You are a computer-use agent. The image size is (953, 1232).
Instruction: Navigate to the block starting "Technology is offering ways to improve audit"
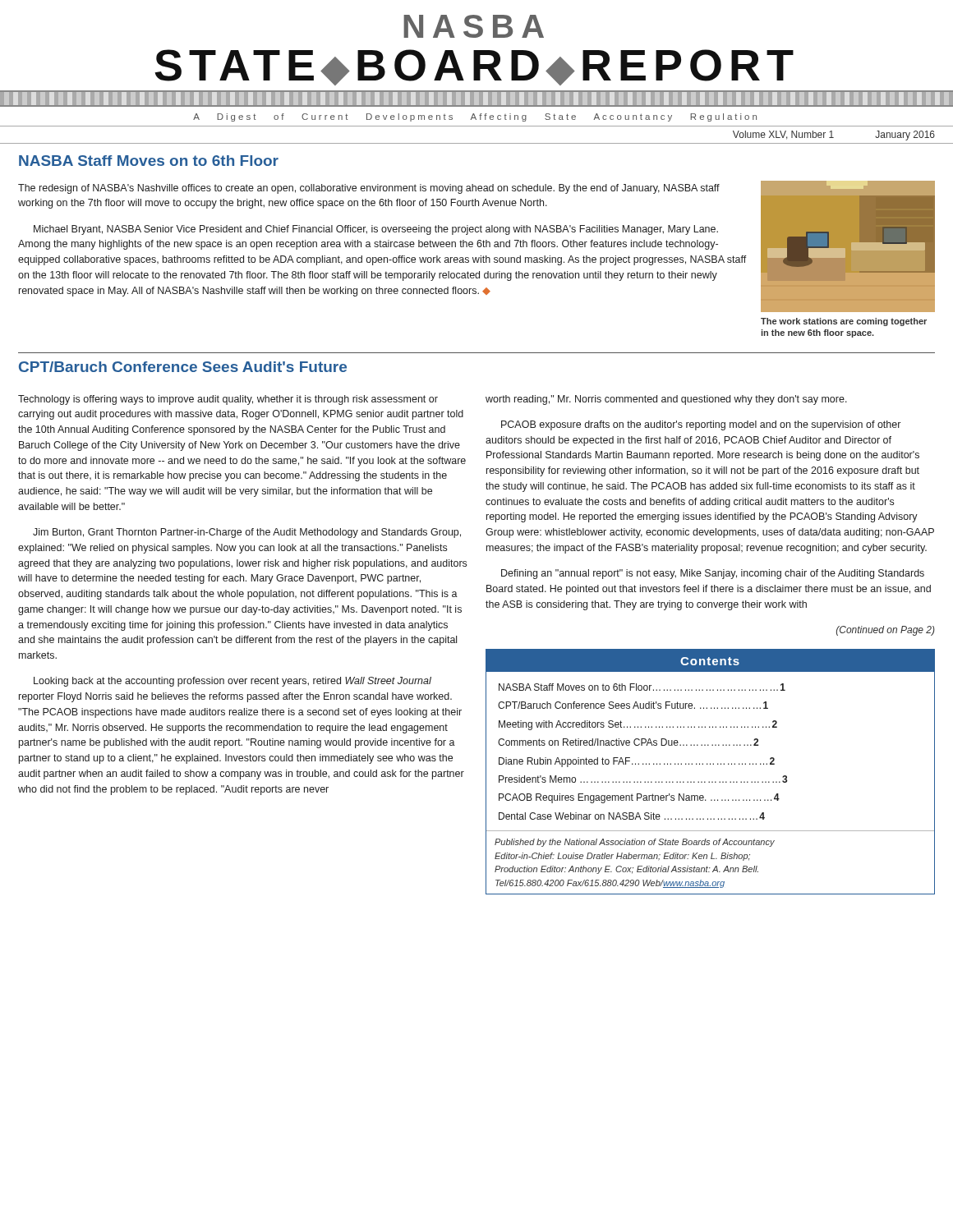(x=243, y=594)
